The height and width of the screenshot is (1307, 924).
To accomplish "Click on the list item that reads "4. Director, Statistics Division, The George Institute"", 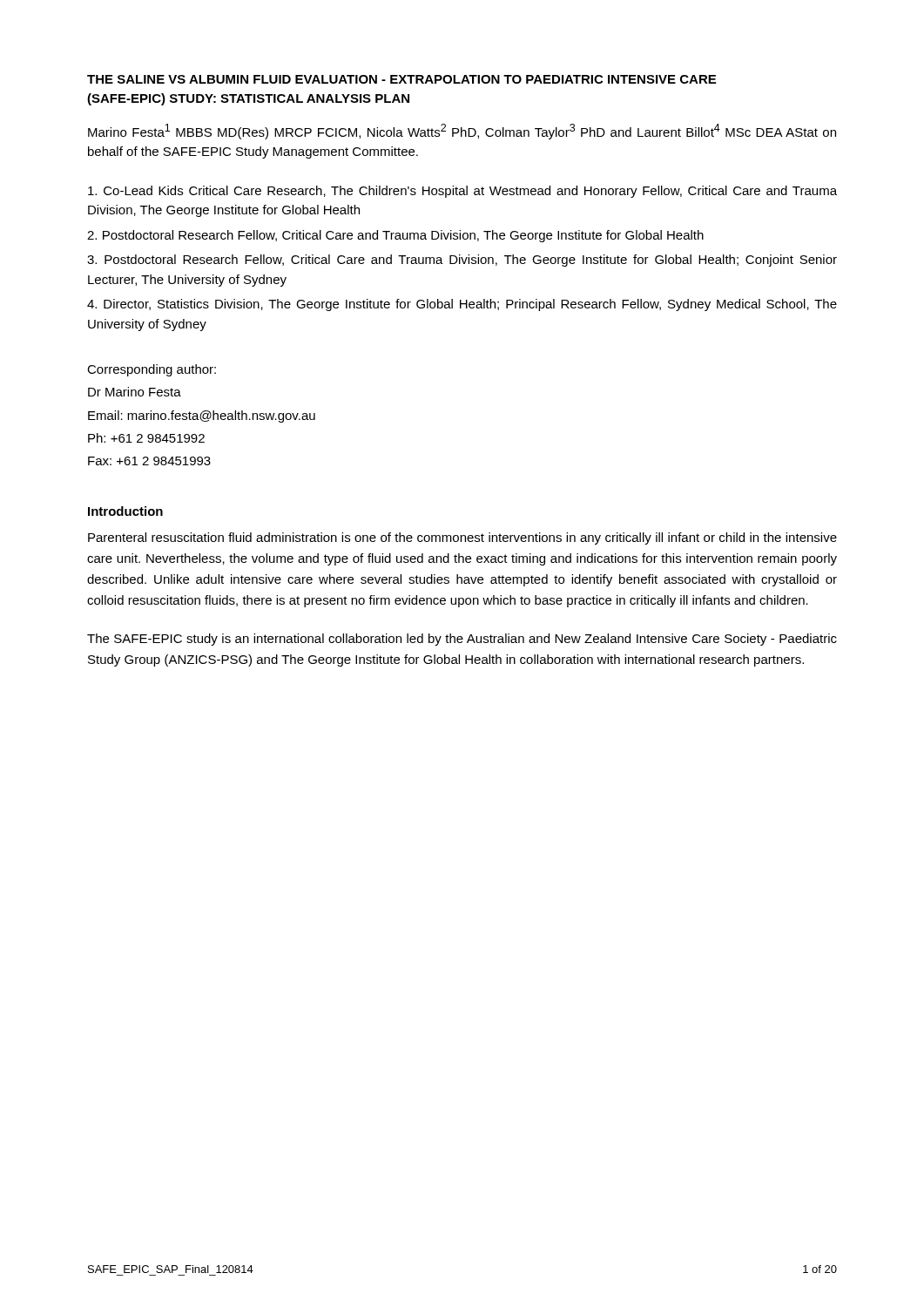I will point(462,313).
